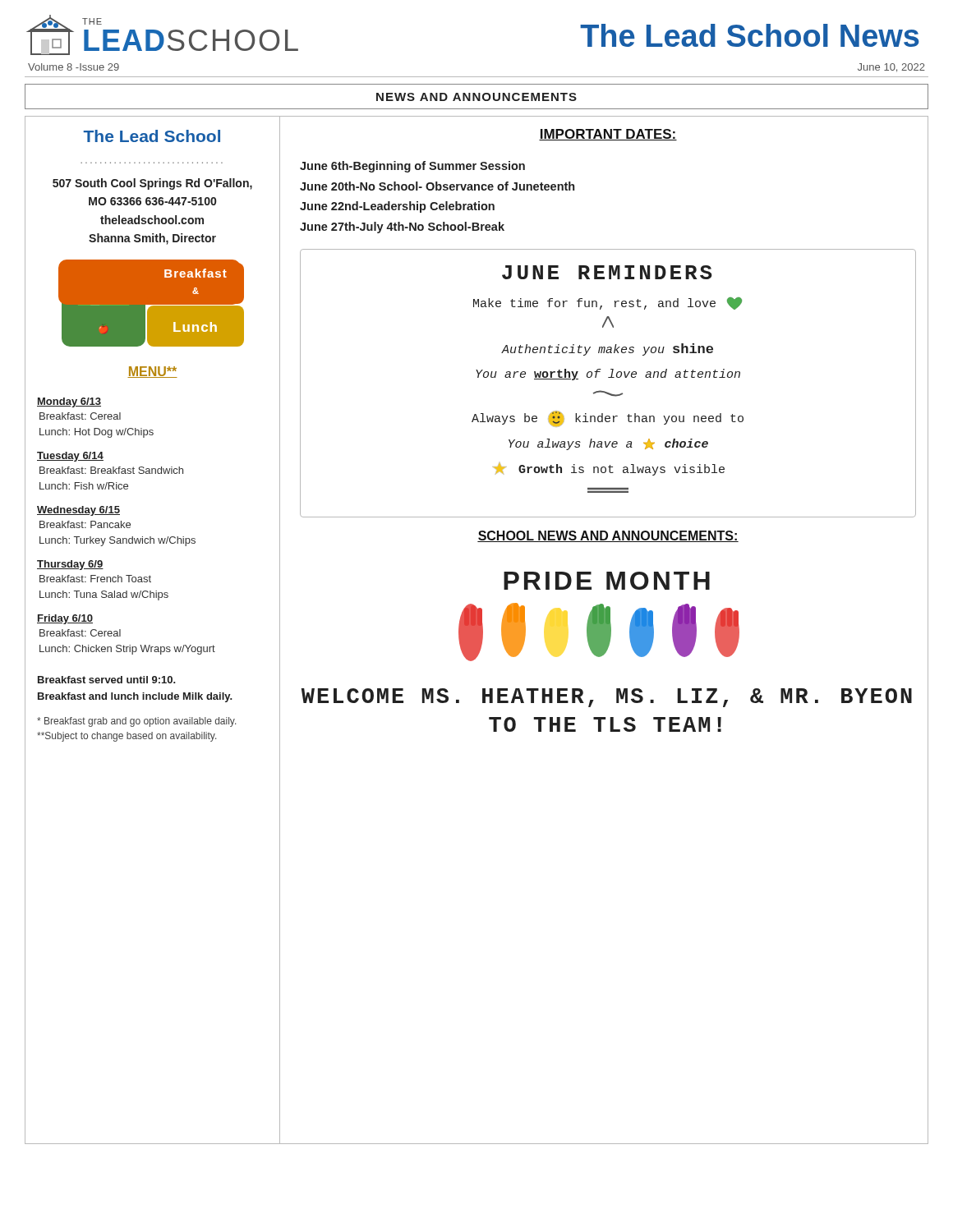Find the block on this page that starts "WELCOME MS. HEATHER, MS. LIZ, & MR. BYEONTO"
The image size is (953, 1232).
608,712
